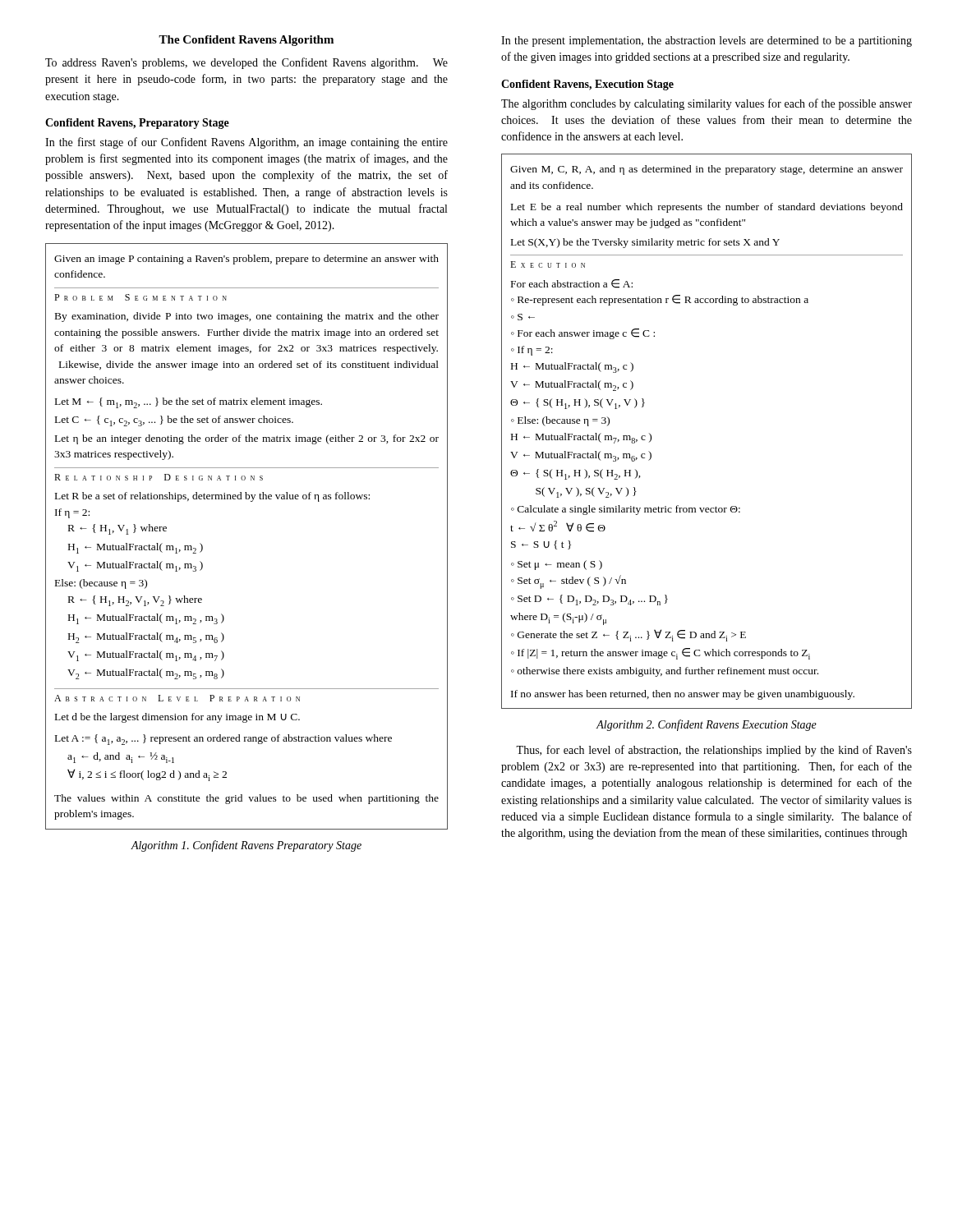
Task: Click on the text starting "Confident Ravens, Execution"
Action: point(587,85)
